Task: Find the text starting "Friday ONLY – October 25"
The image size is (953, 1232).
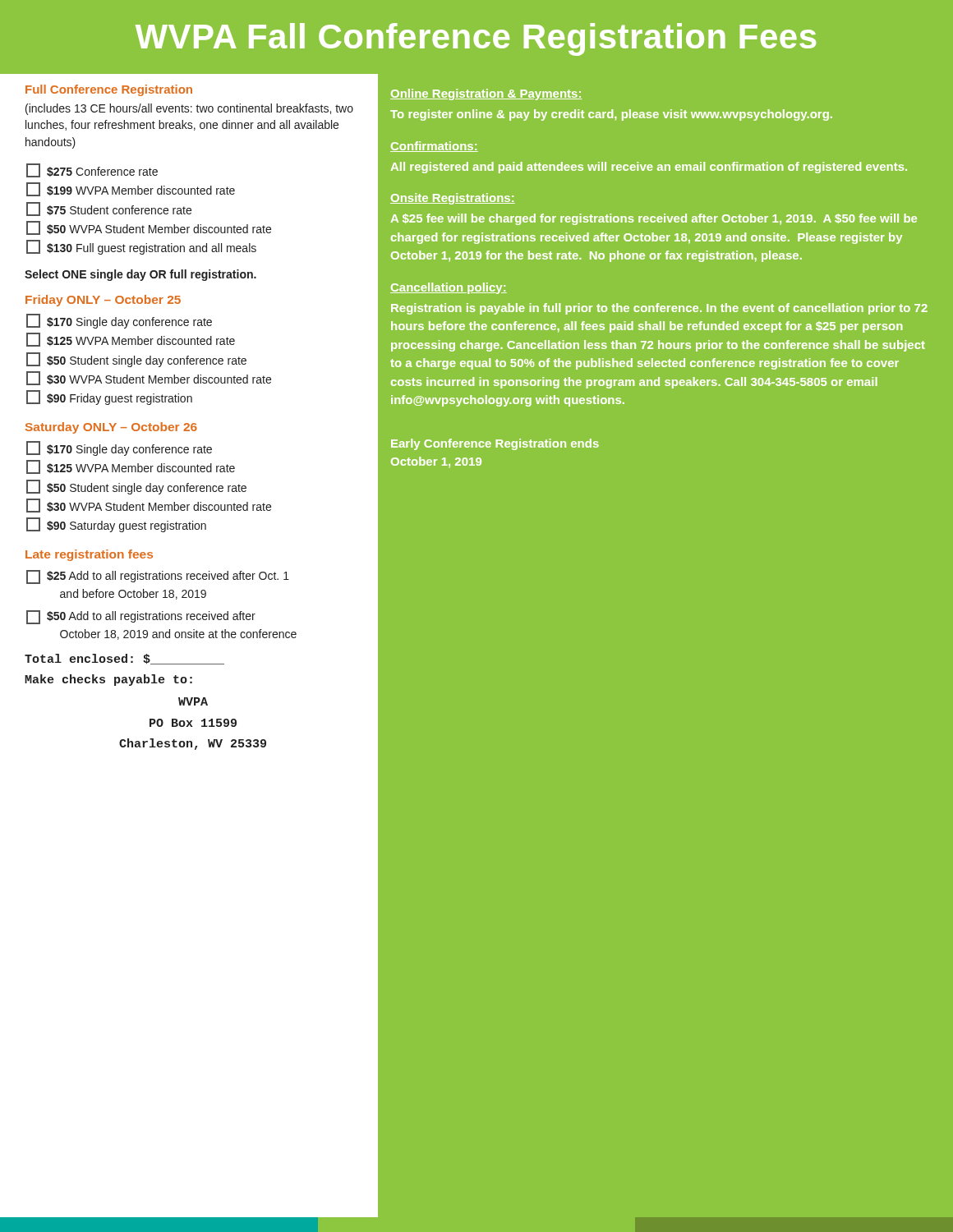Action: (103, 299)
